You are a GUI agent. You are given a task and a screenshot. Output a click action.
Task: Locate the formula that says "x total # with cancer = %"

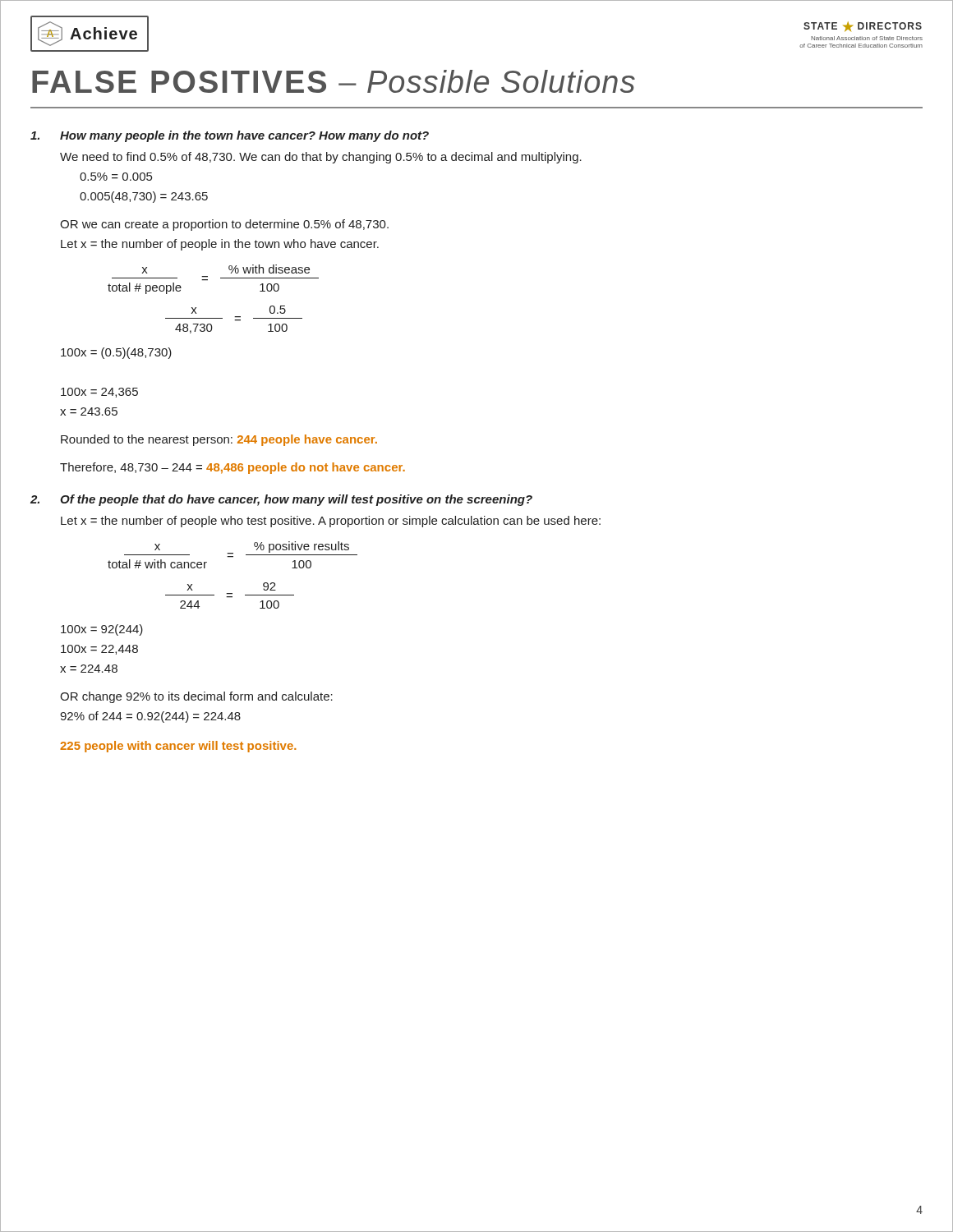coord(229,555)
